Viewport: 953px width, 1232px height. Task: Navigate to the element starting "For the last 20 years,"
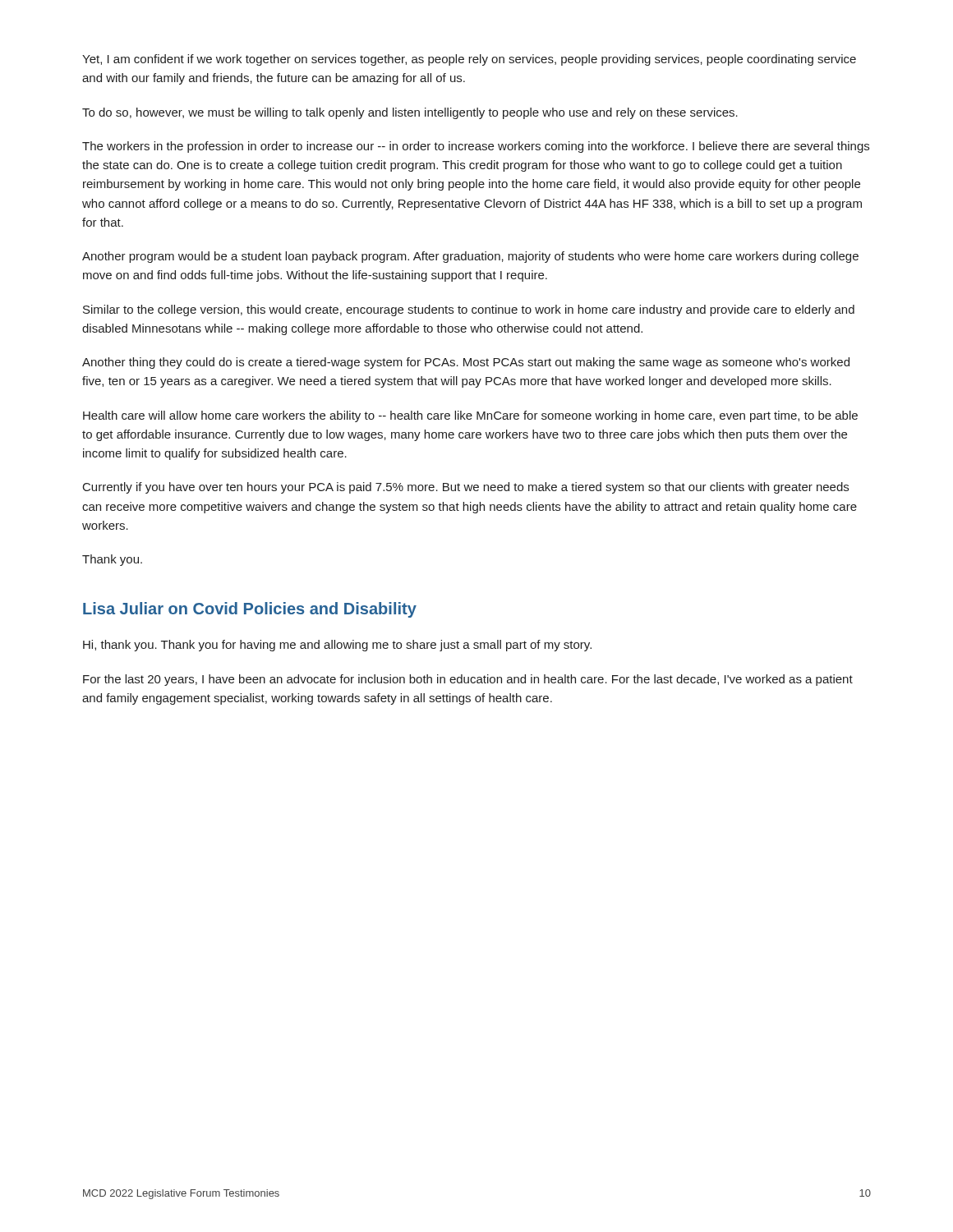coord(467,688)
